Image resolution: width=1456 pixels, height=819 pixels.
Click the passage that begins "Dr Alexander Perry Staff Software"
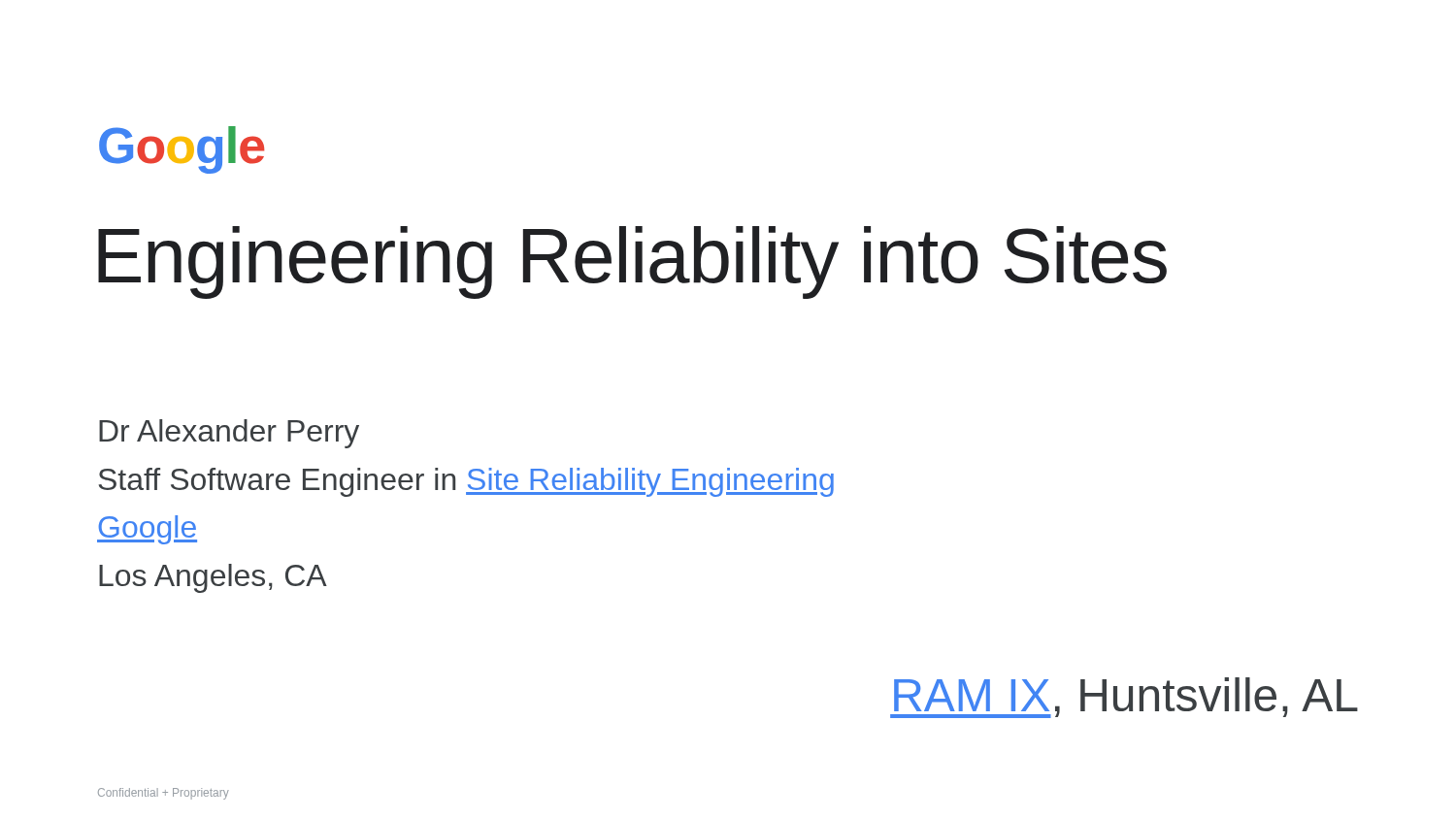pyautogui.click(x=466, y=503)
